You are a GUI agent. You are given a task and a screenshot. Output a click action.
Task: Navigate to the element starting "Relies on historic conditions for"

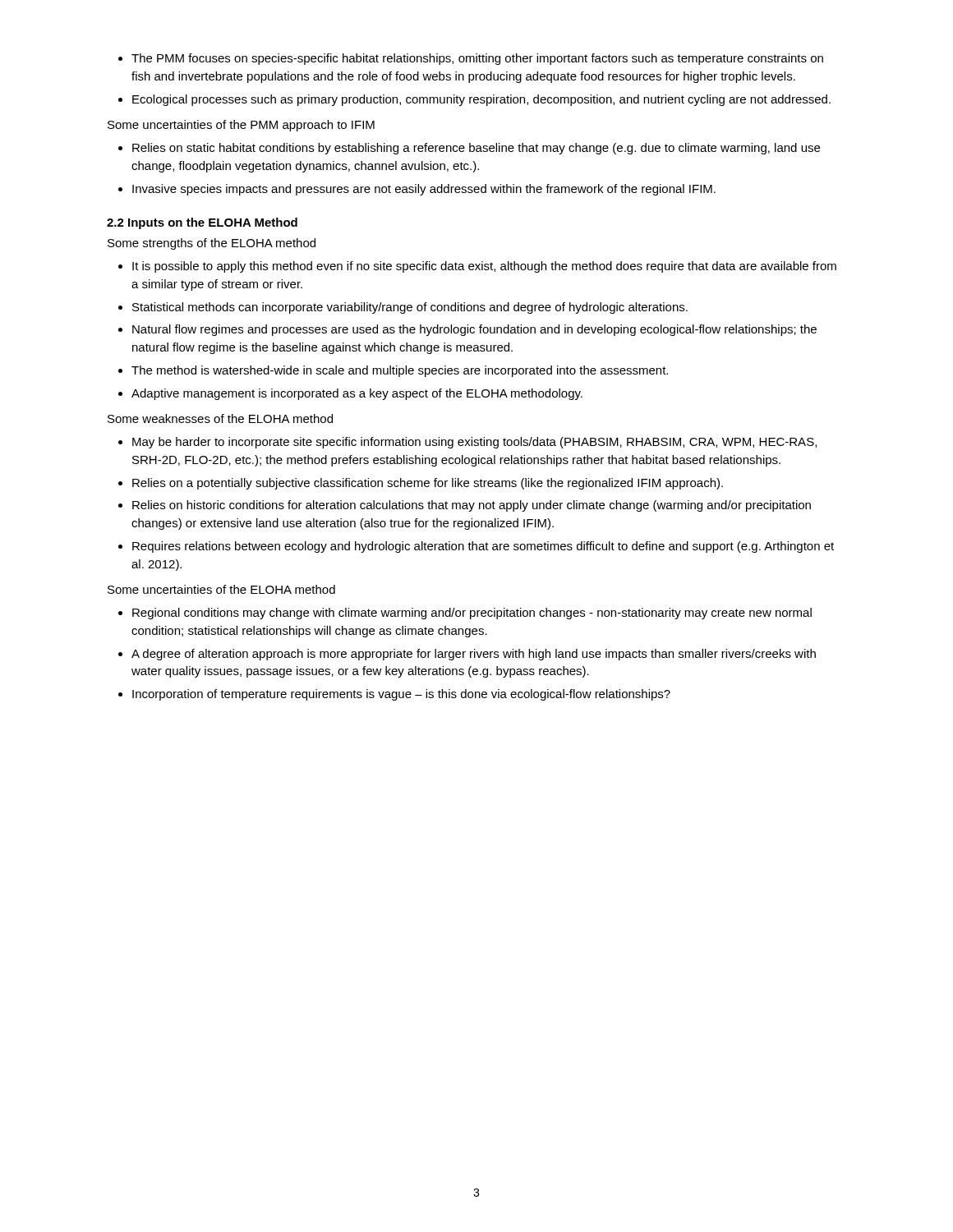(489, 514)
